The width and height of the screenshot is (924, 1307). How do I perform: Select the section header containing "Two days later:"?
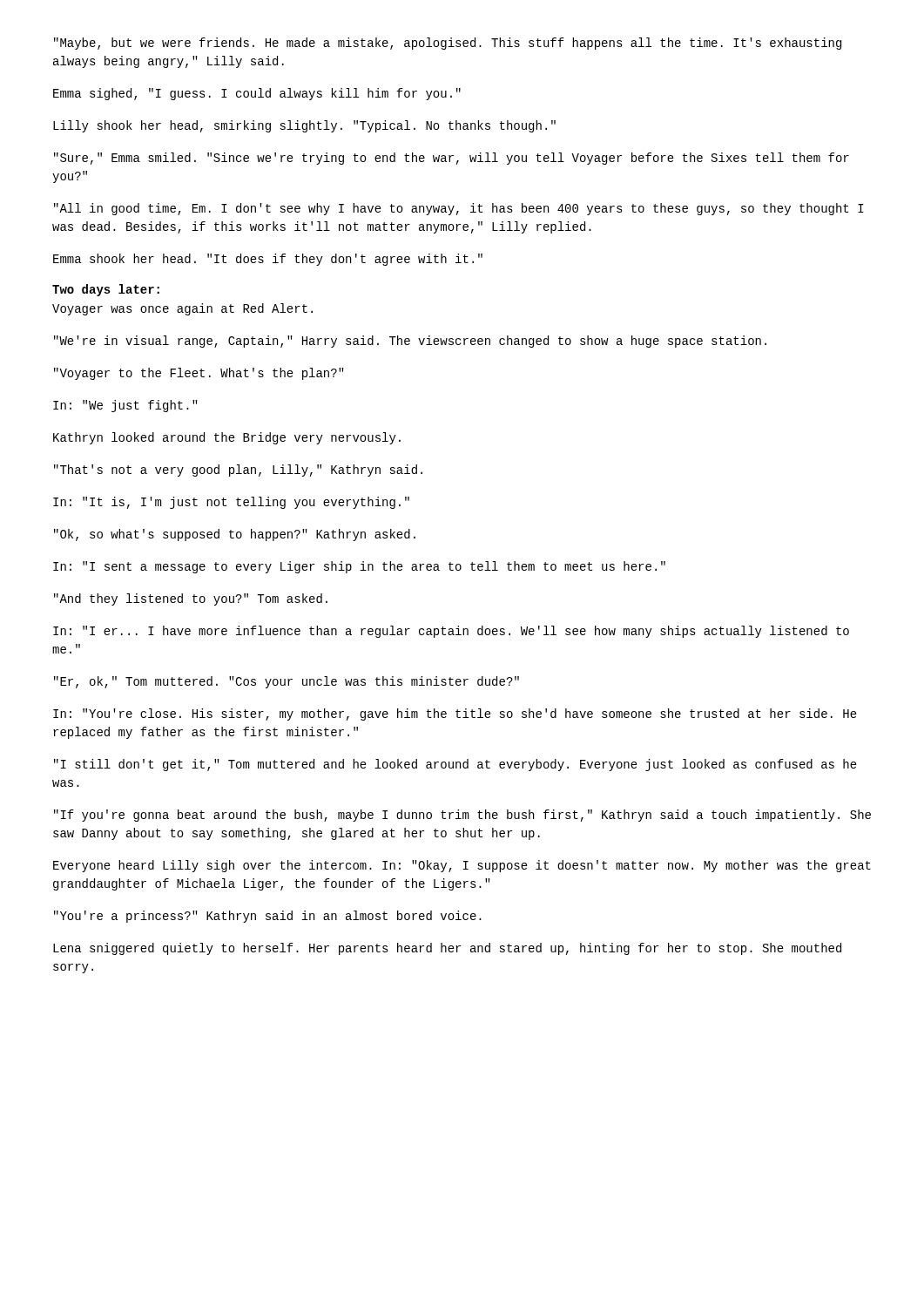107,290
